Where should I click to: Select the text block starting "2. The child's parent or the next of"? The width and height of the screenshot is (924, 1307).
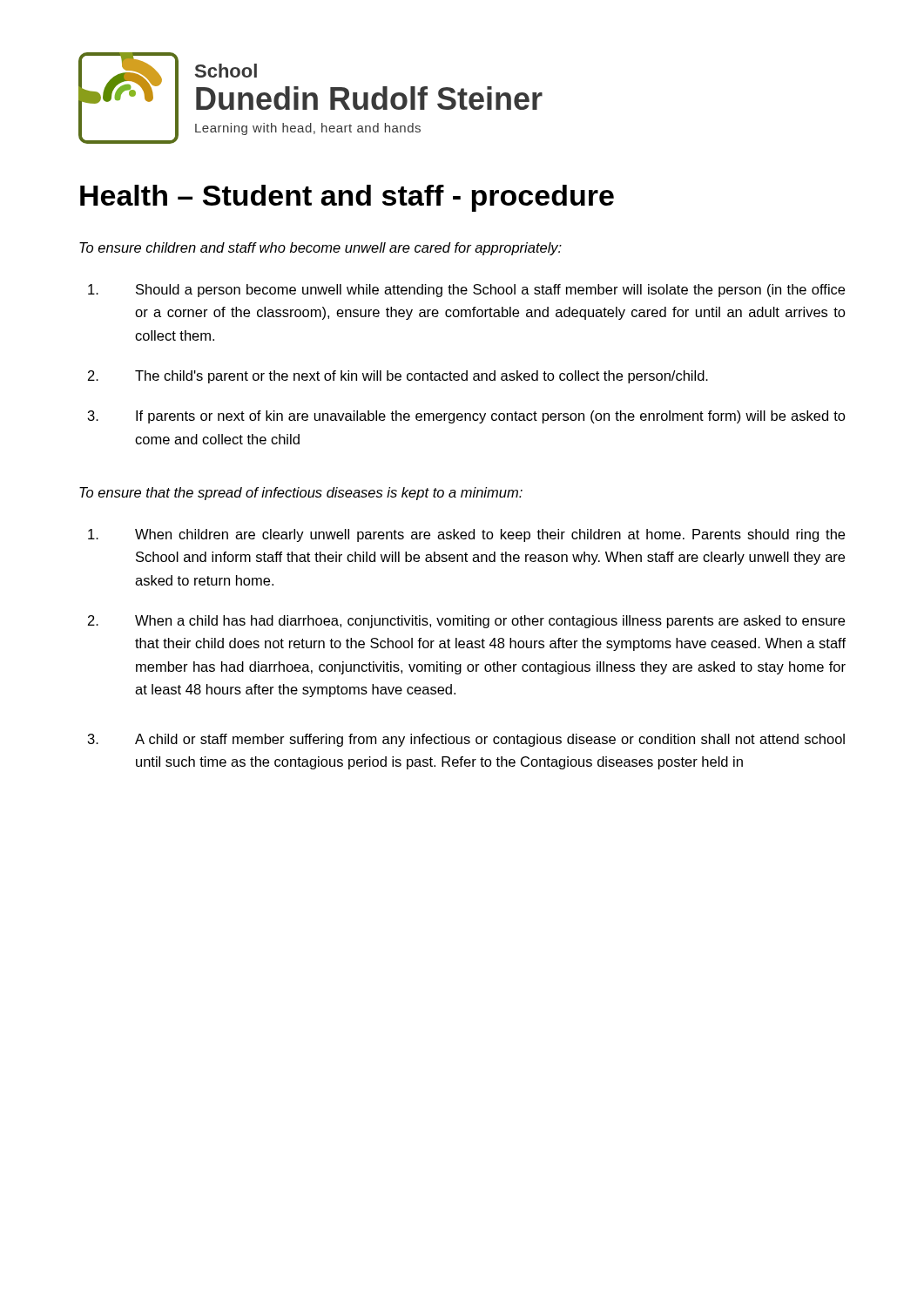click(462, 376)
